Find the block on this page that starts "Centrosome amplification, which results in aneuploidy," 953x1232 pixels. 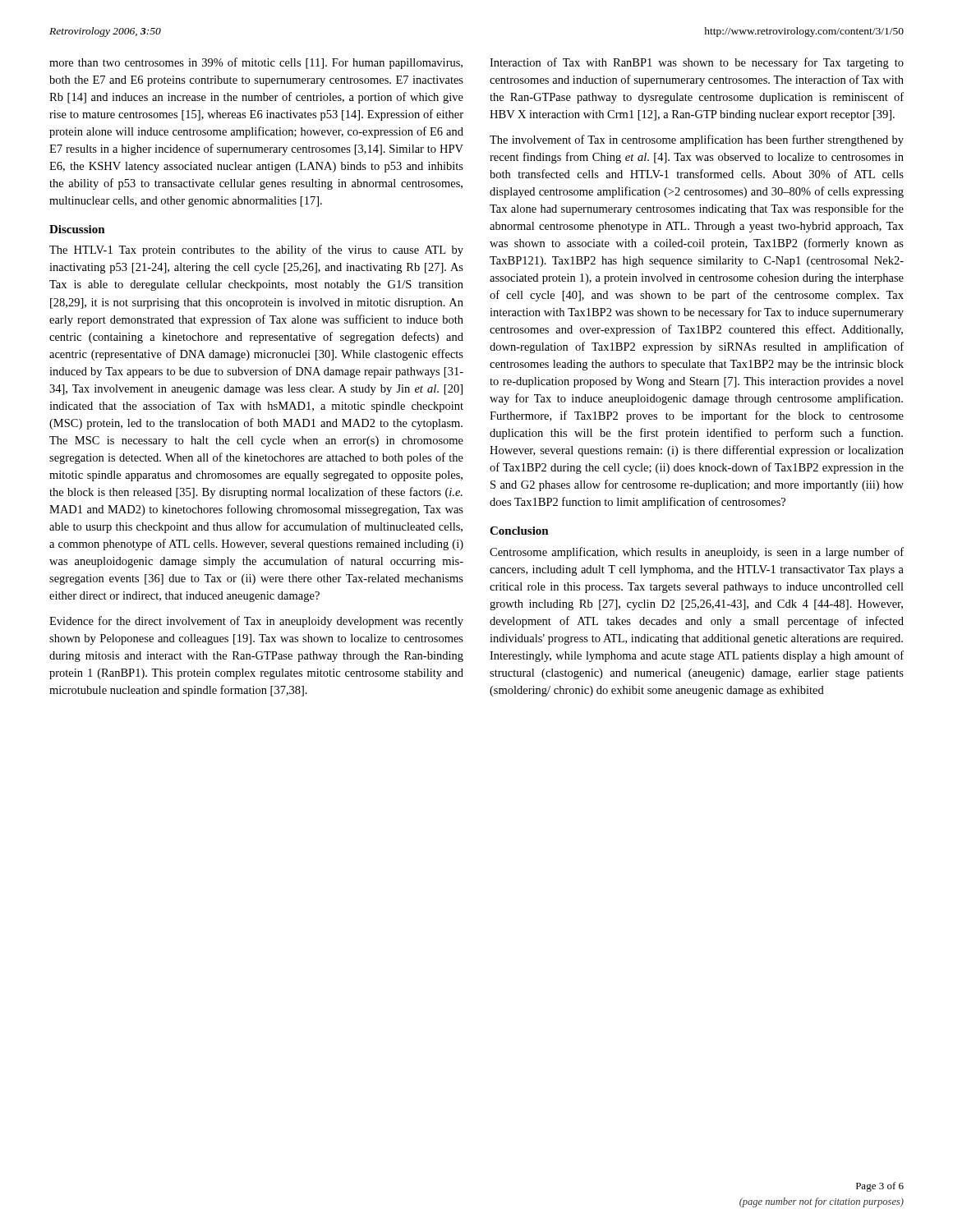pyautogui.click(x=697, y=621)
